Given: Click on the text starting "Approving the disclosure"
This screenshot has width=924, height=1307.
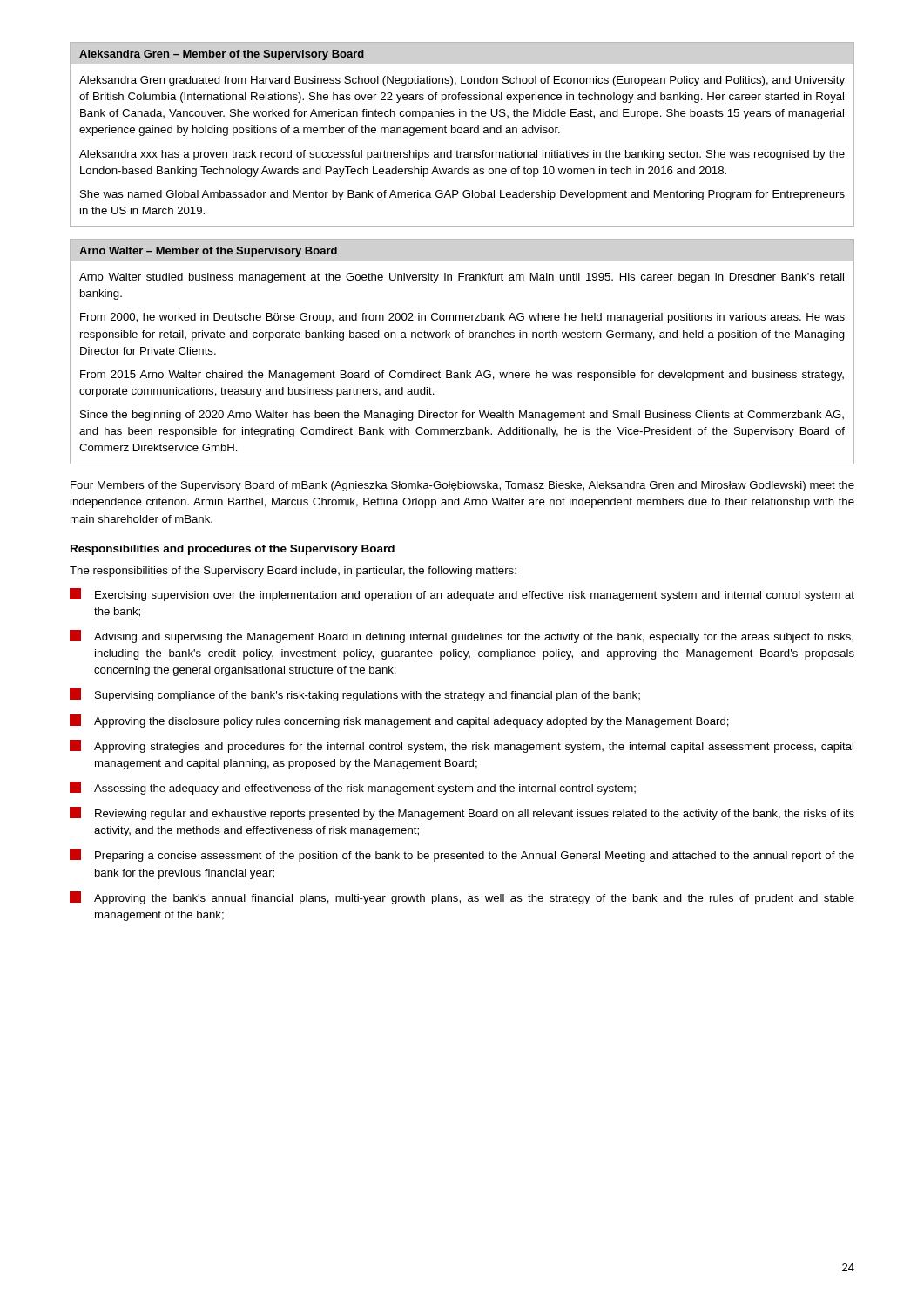Looking at the screenshot, I should point(462,721).
